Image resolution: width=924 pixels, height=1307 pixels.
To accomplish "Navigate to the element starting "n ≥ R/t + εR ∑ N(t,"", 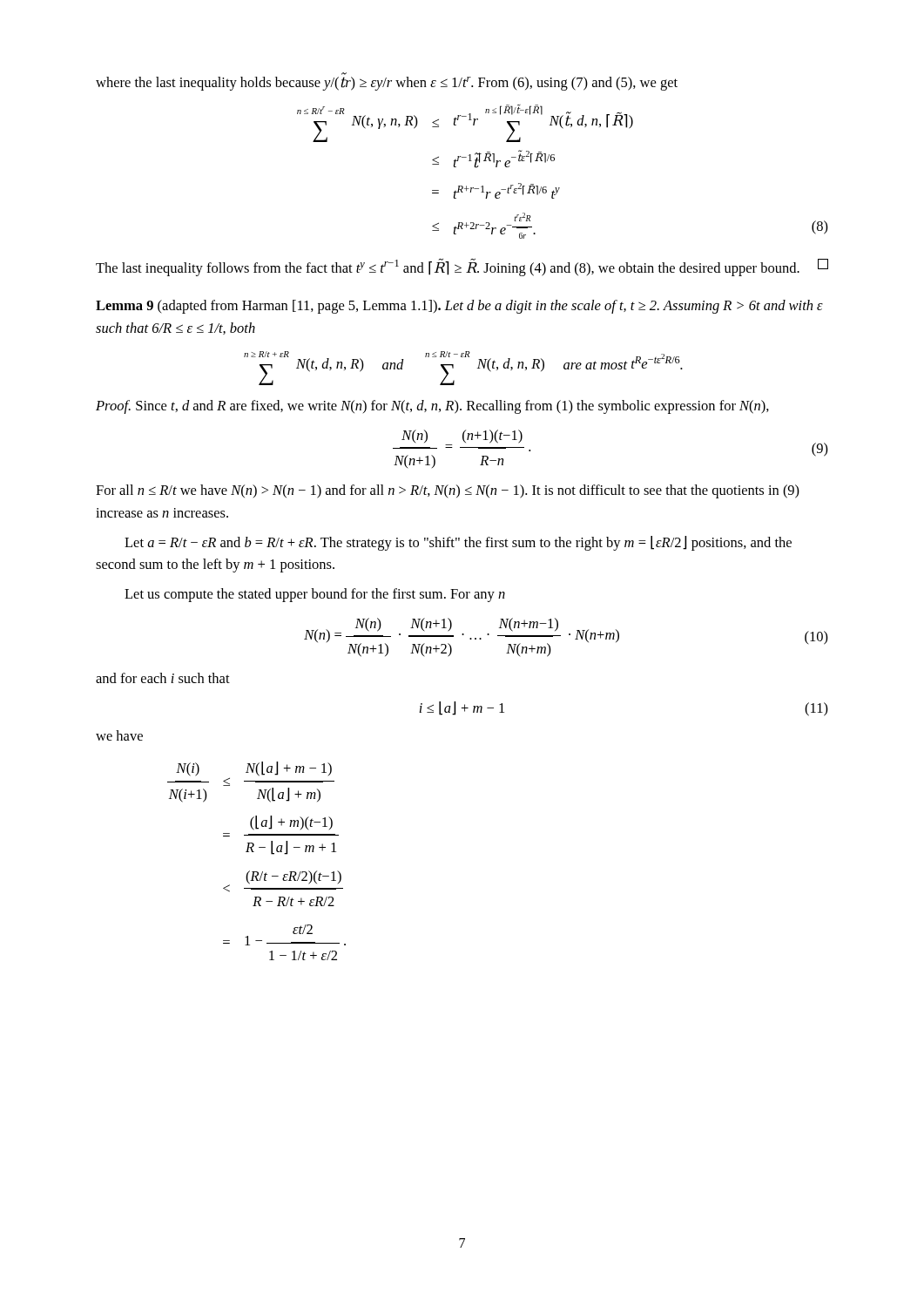I will [462, 366].
